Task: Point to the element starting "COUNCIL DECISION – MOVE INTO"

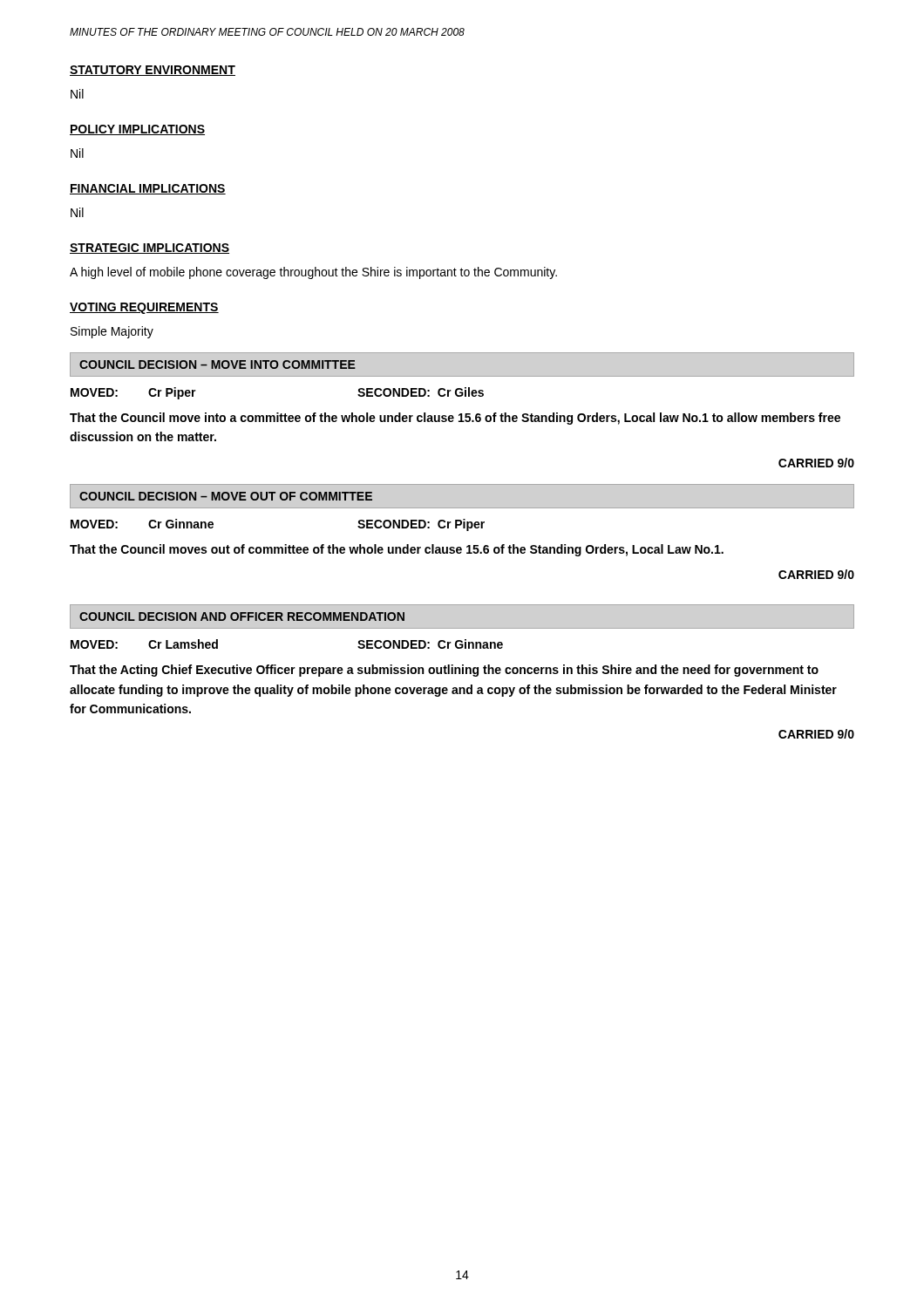Action: click(217, 364)
